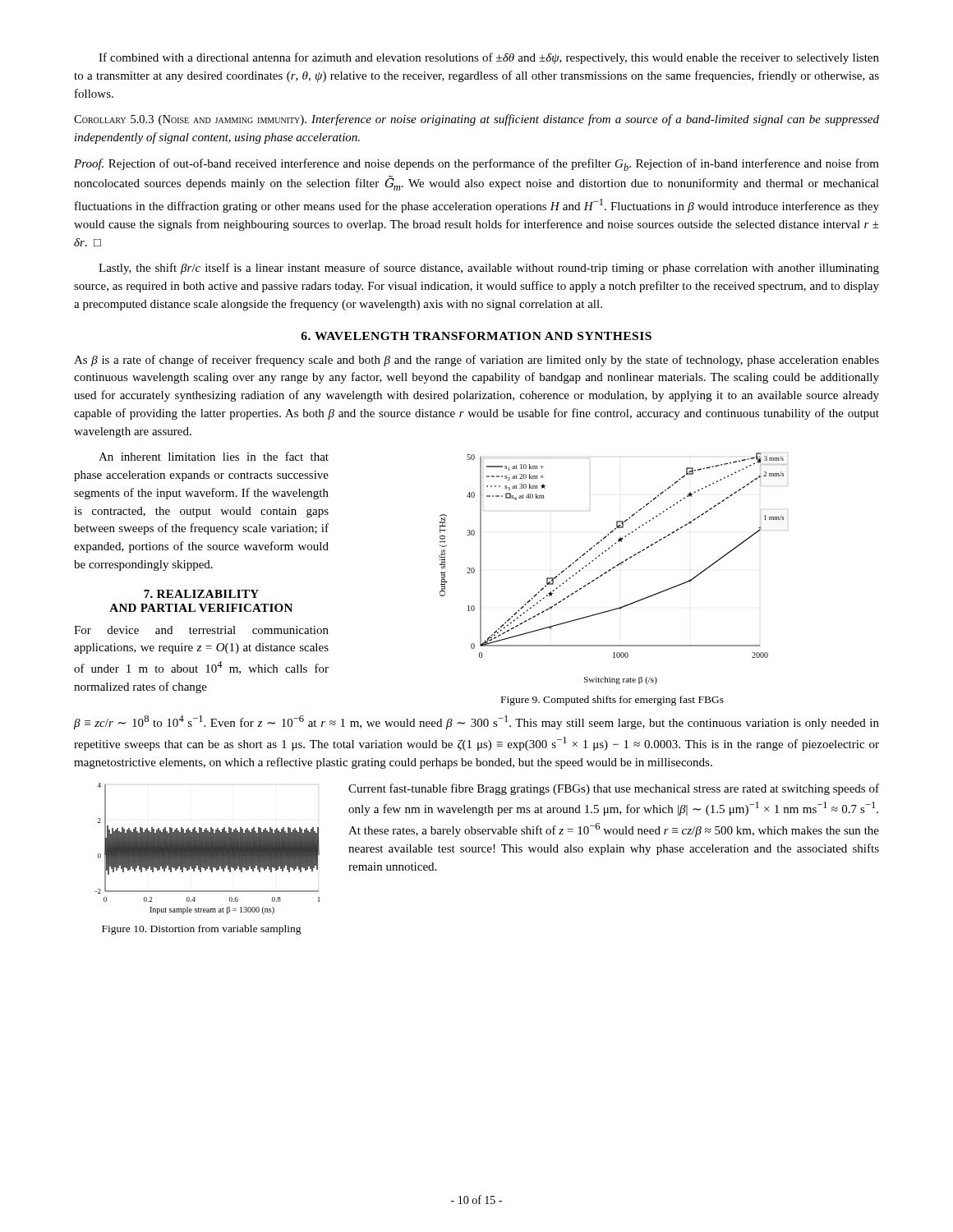Screen dimensions: 1232x953
Task: Where is the passage that starts "For device and terrestrial"?
Action: pos(201,658)
